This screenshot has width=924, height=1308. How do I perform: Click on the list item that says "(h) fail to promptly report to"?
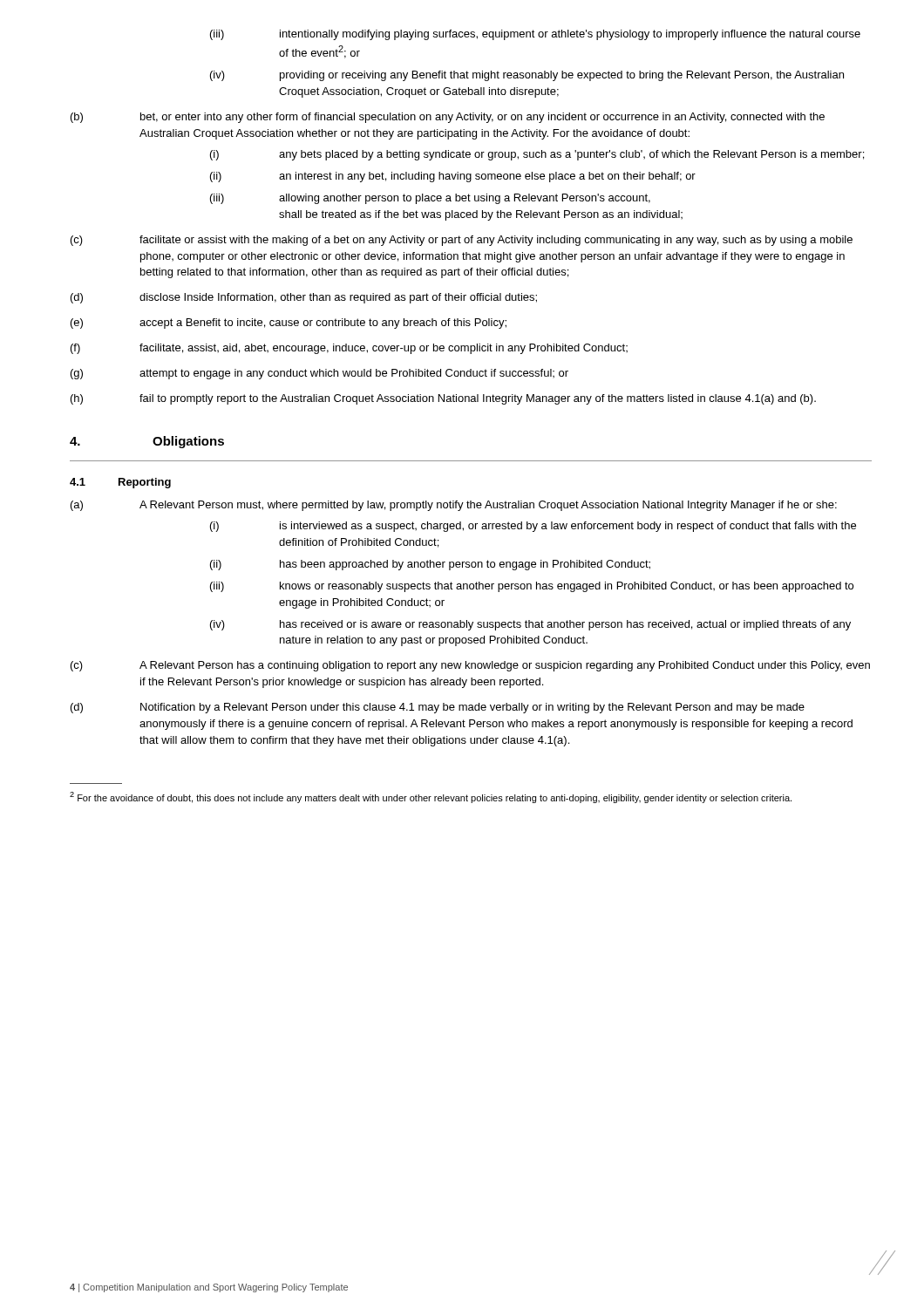(x=471, y=399)
